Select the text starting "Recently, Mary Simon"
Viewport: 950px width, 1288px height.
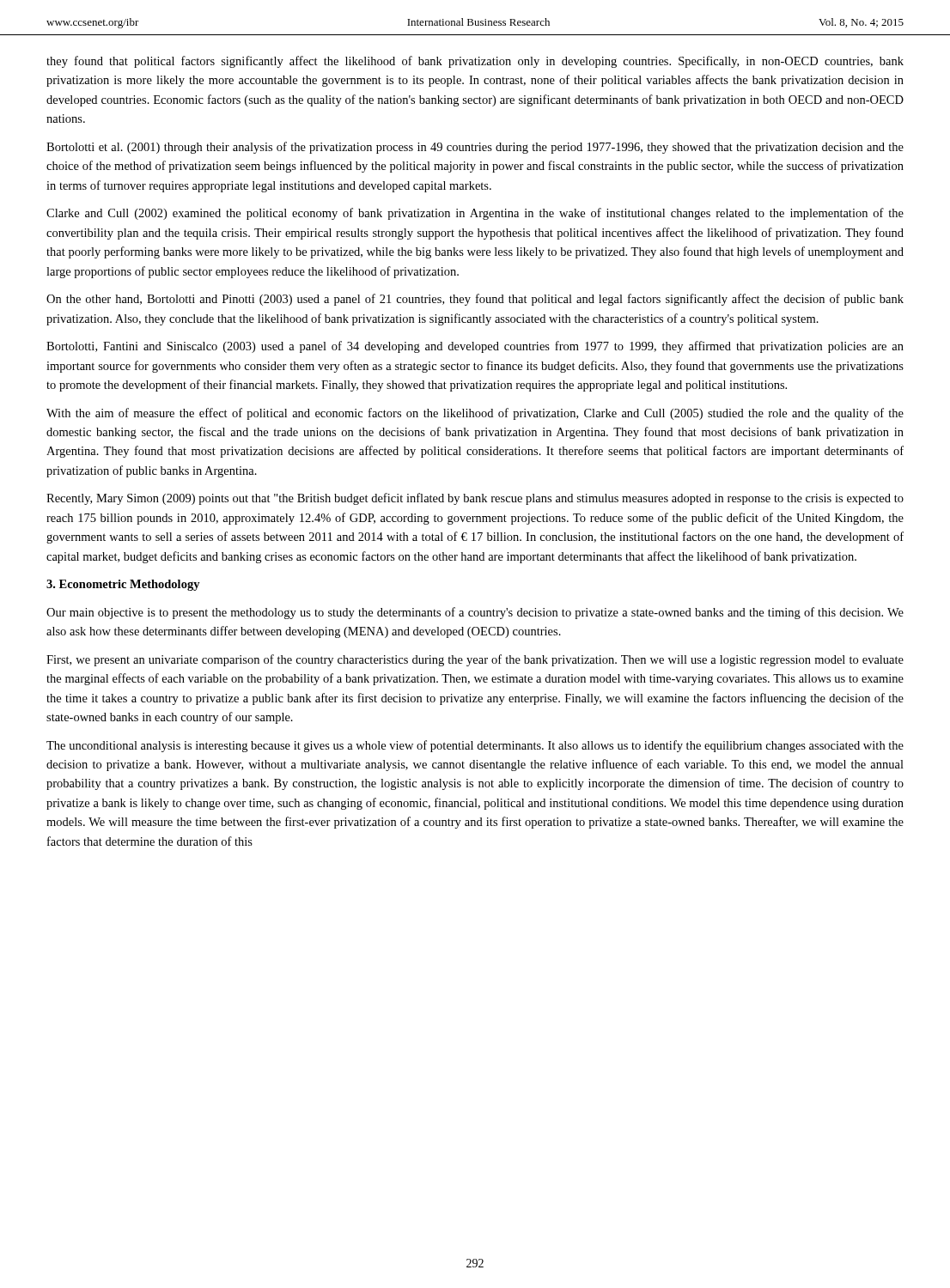(x=475, y=528)
